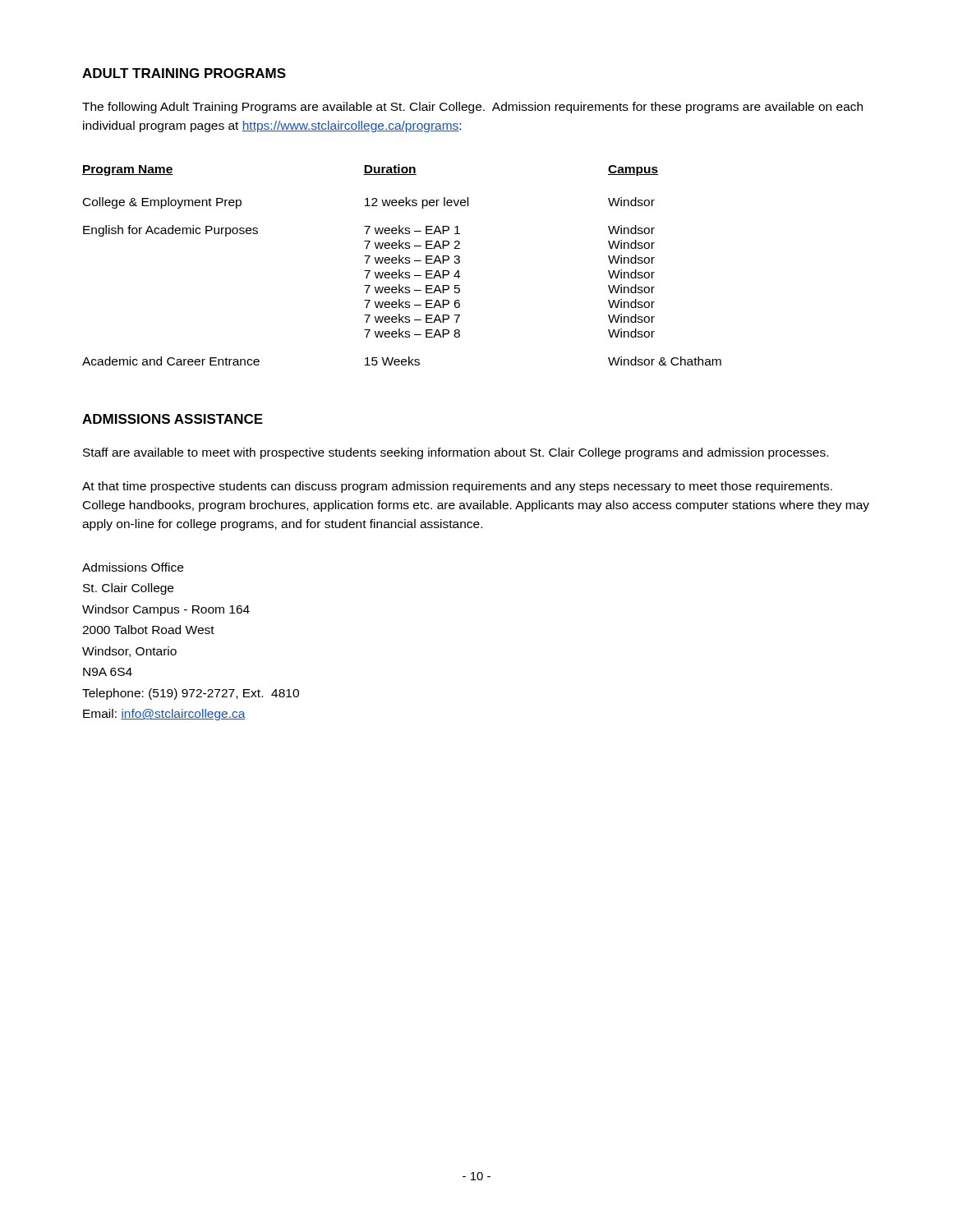The width and height of the screenshot is (953, 1232).
Task: Find the section header containing "ADMISSIONS ASSISTANCE"
Action: (x=173, y=419)
